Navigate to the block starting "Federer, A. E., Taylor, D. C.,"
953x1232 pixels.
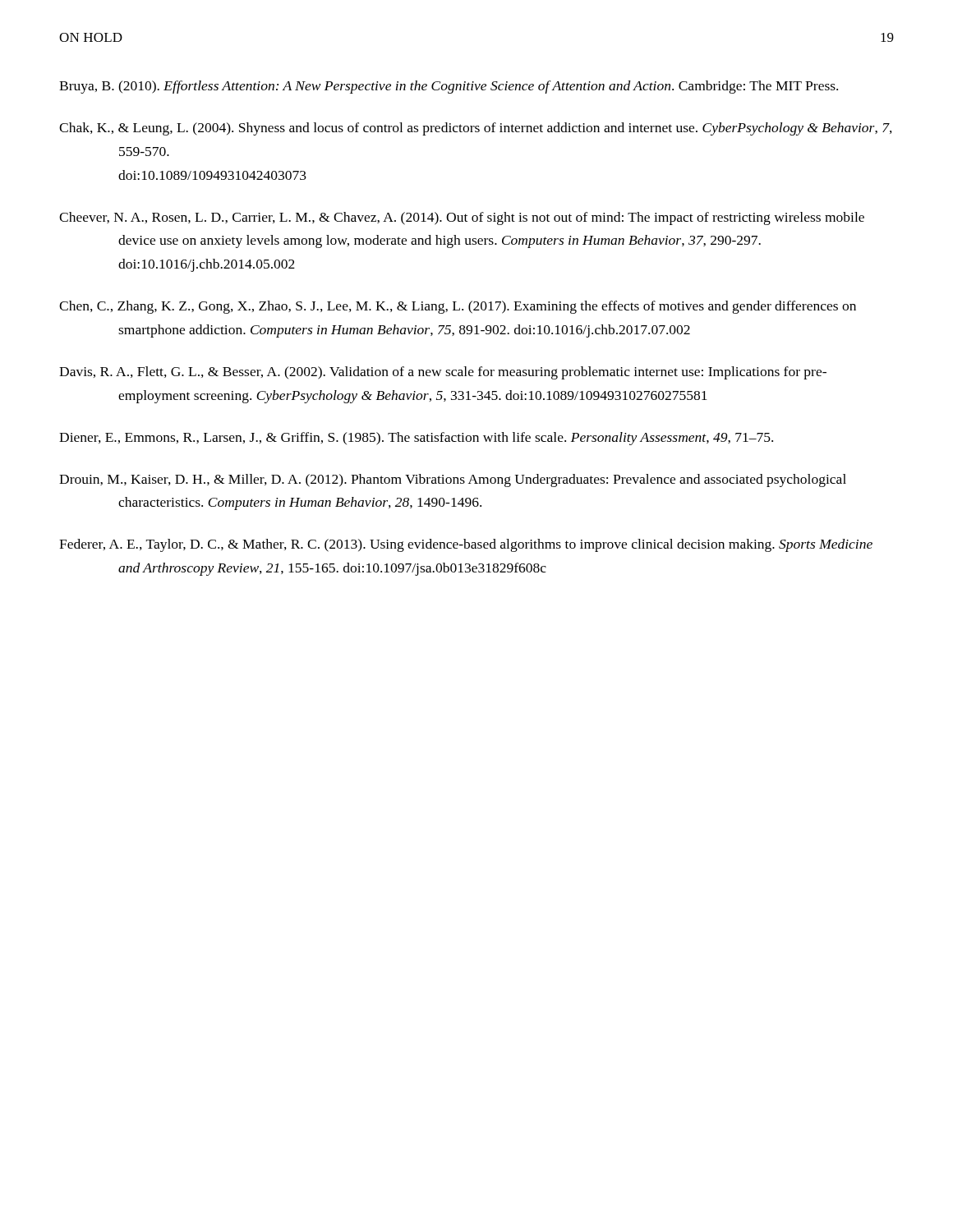click(x=466, y=556)
